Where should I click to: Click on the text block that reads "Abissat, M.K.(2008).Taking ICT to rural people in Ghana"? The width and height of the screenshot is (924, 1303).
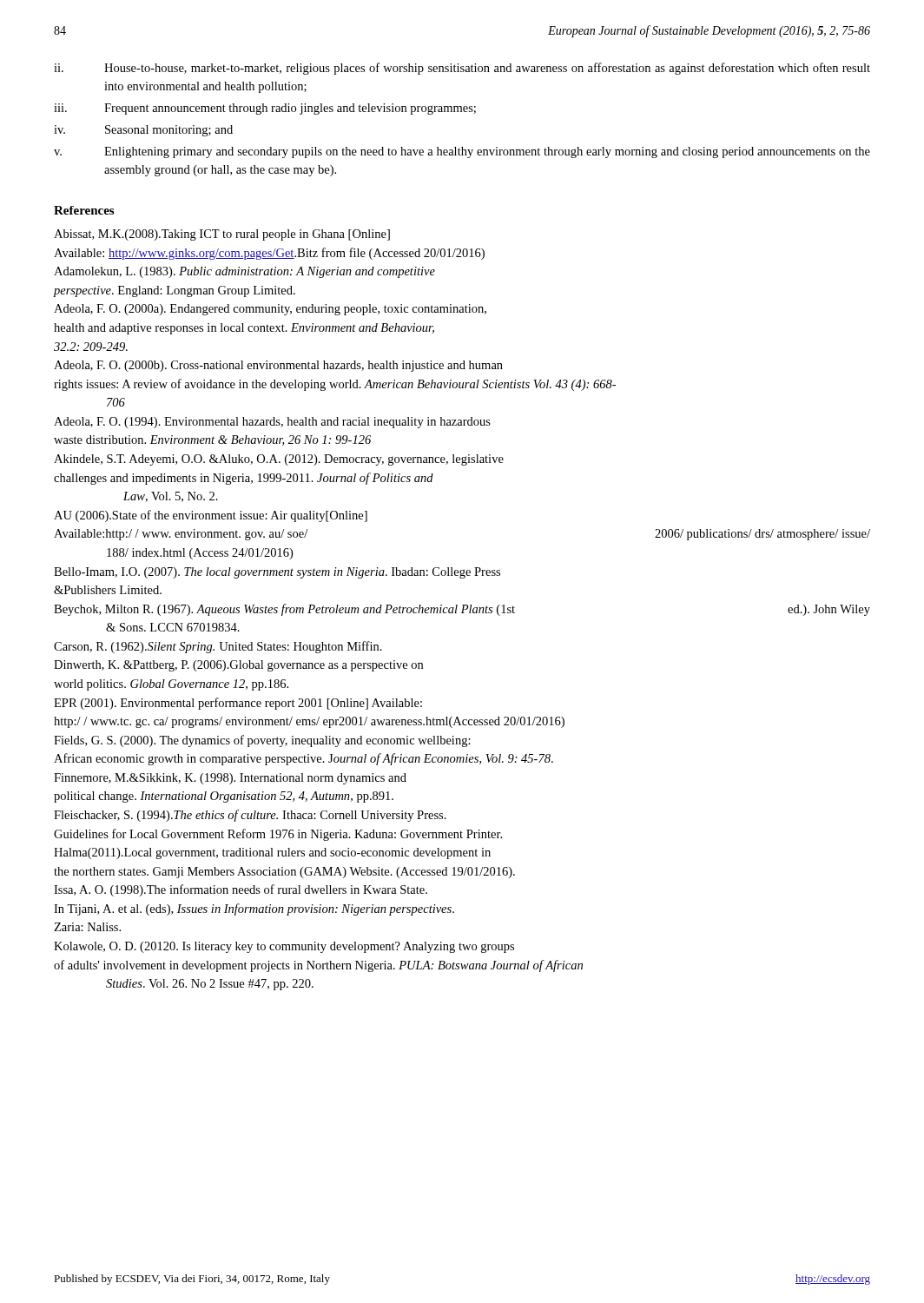pos(462,609)
